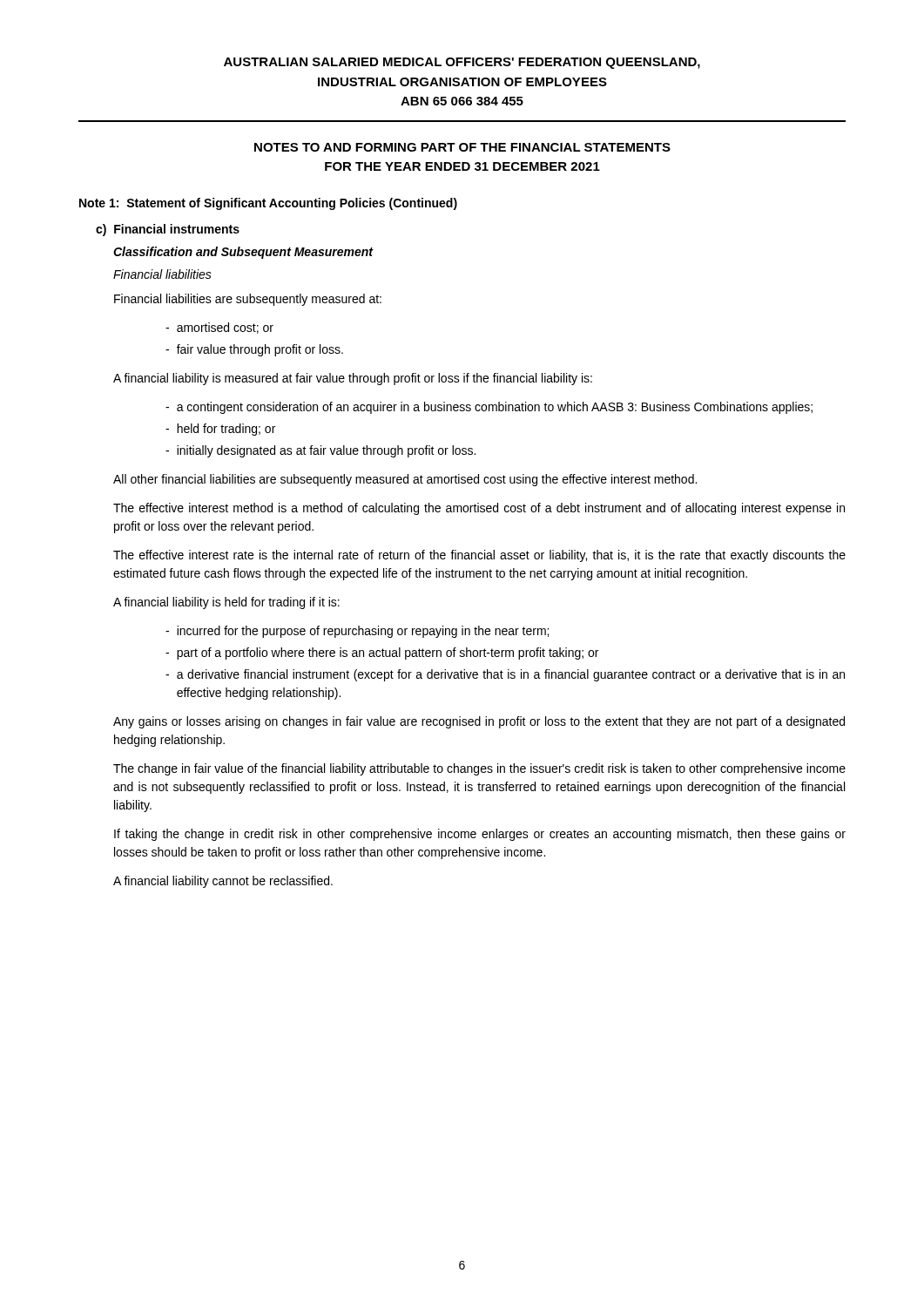924x1307 pixels.
Task: Find the passage starting "If taking the"
Action: 479,843
